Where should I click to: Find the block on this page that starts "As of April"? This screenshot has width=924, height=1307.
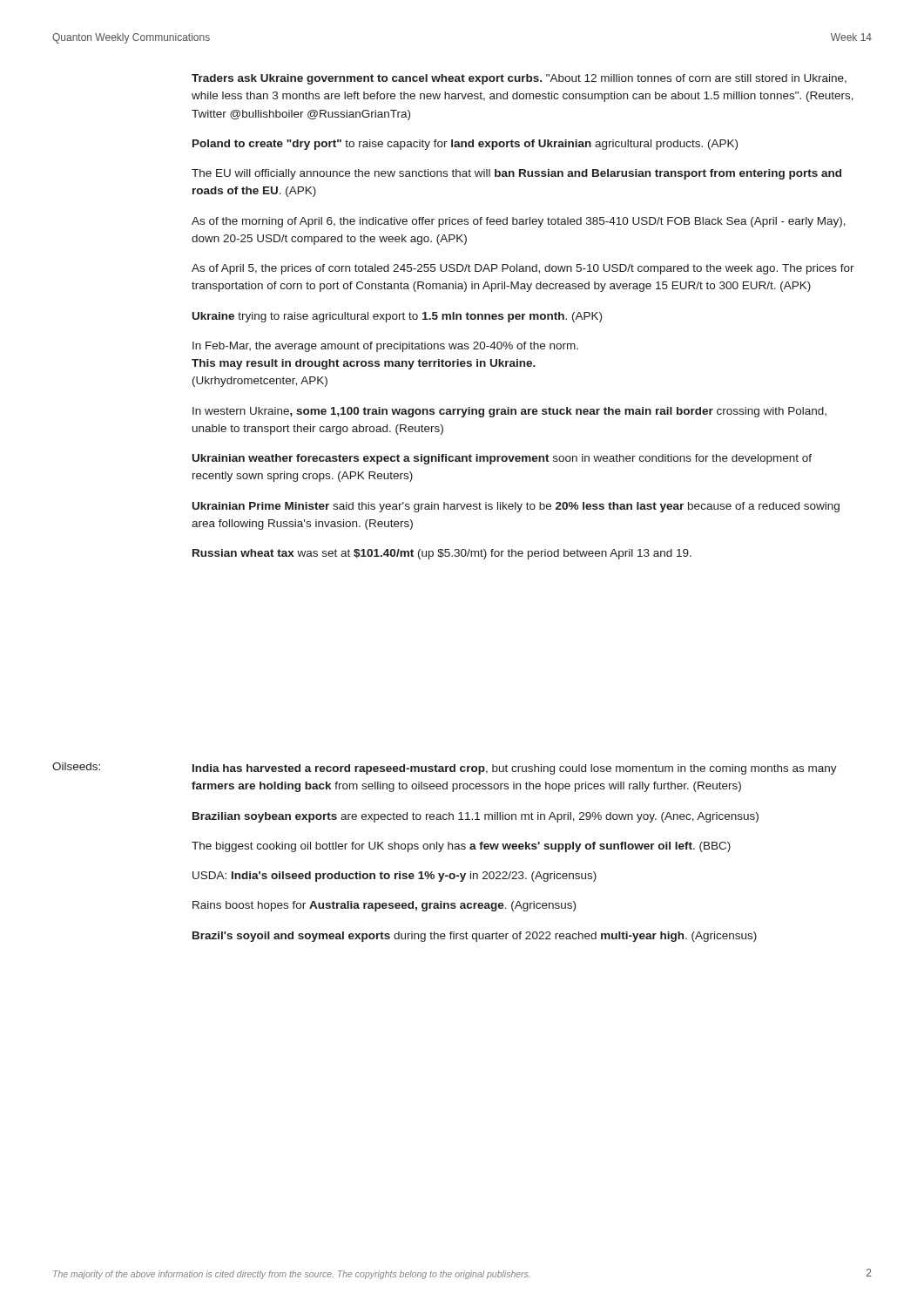[x=523, y=277]
